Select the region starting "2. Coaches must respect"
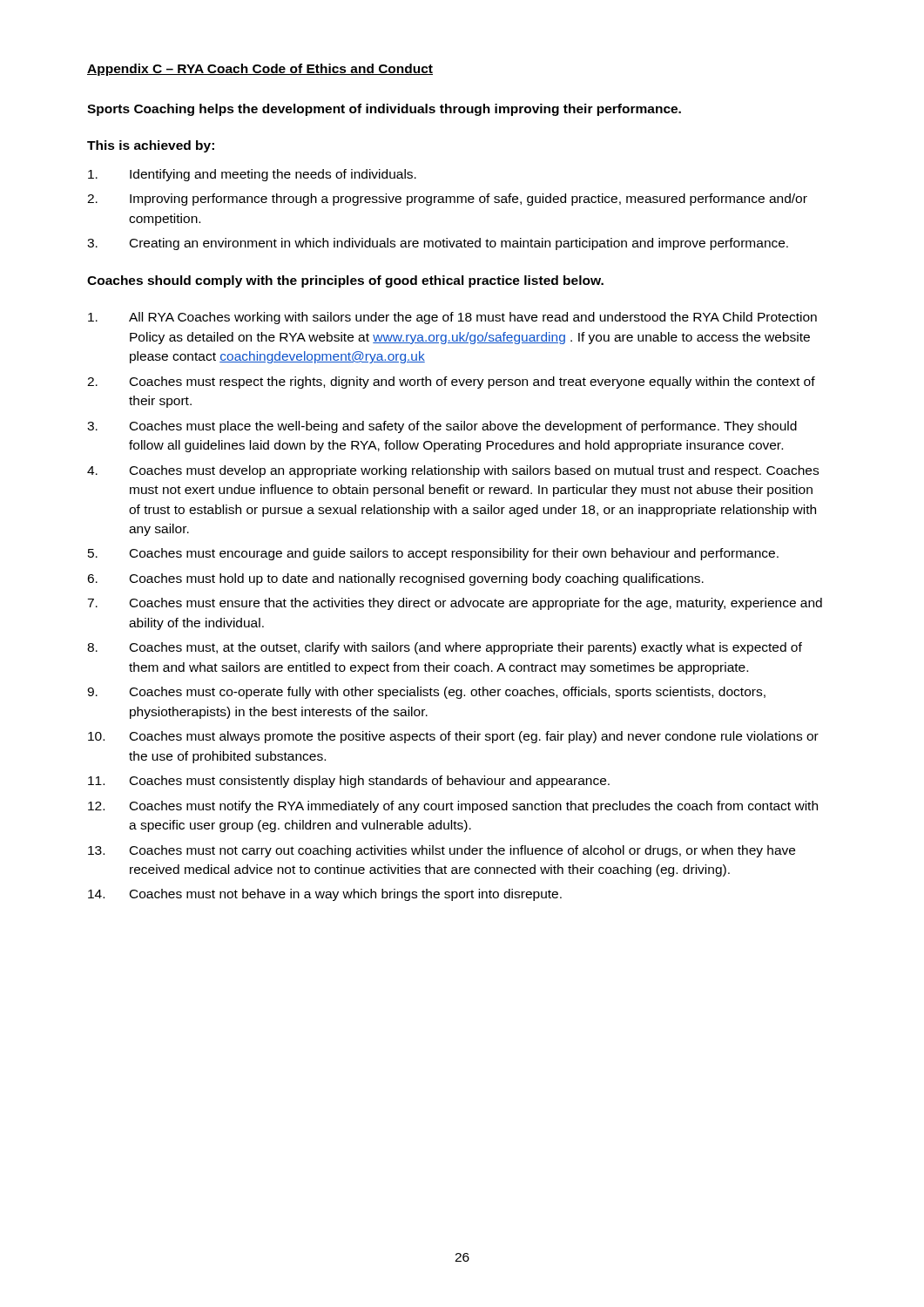924x1307 pixels. [458, 391]
